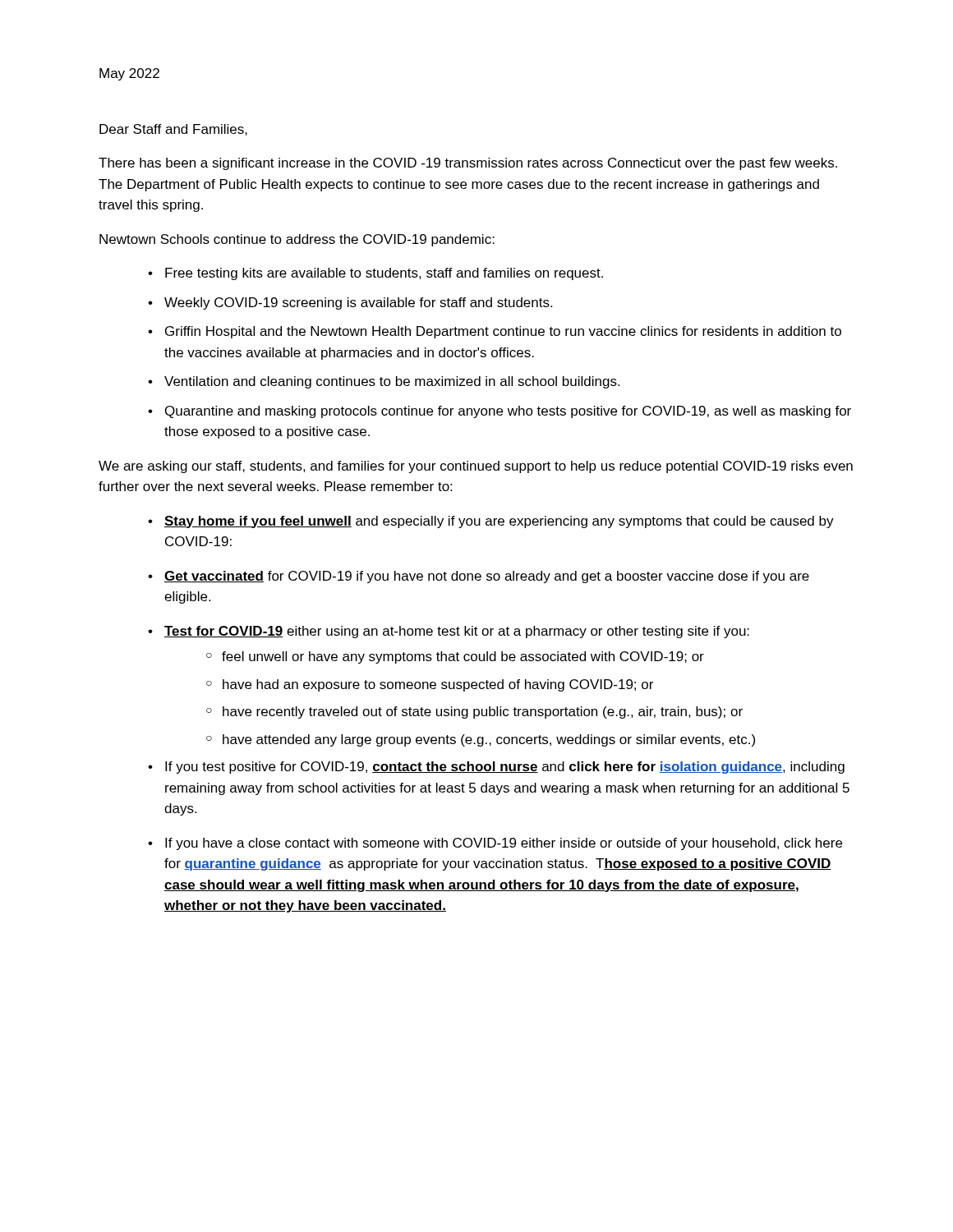Where is the passage that starts "Stay home if you feel unwell"?

tap(499, 531)
